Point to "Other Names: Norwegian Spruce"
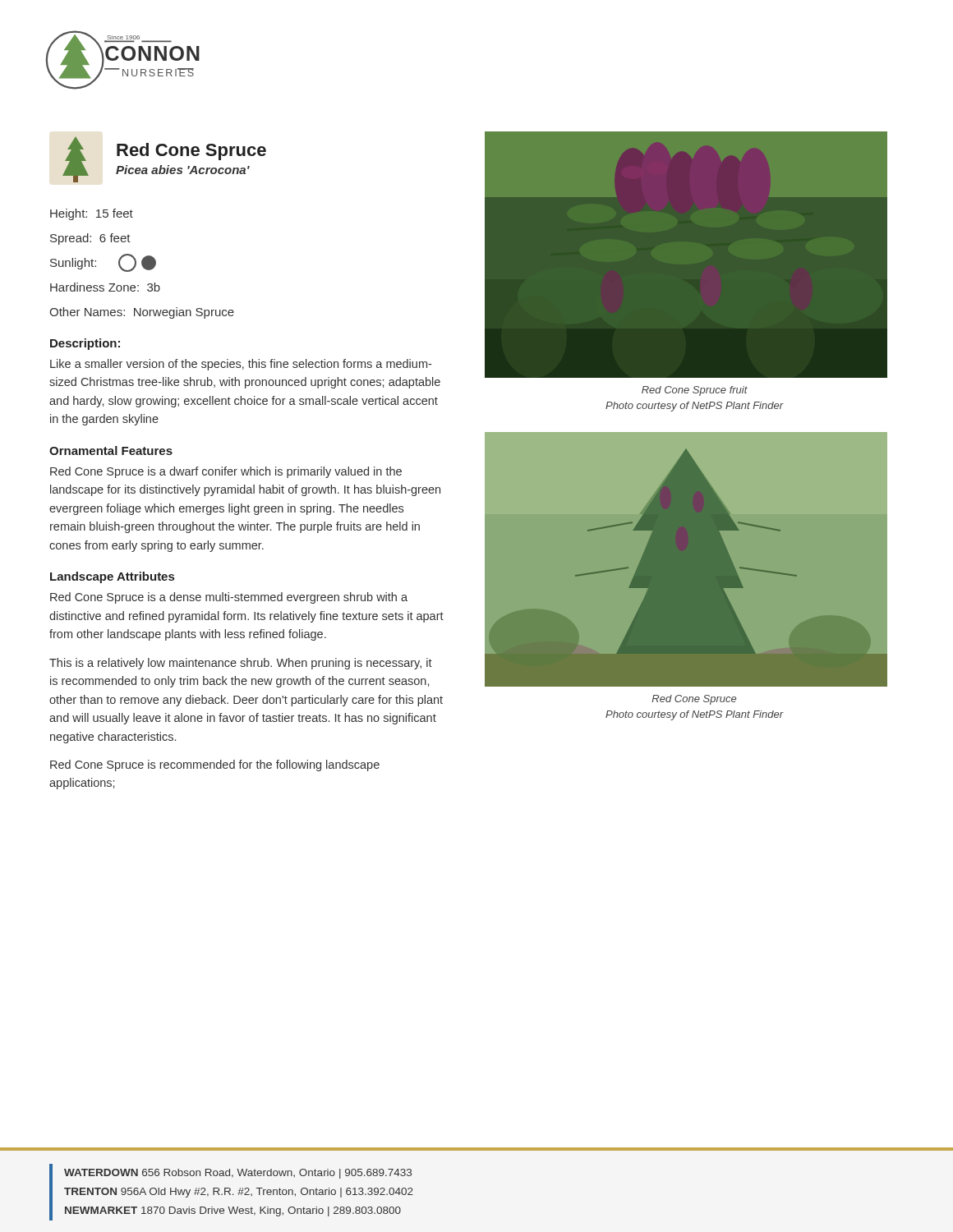The image size is (953, 1232). 142,312
